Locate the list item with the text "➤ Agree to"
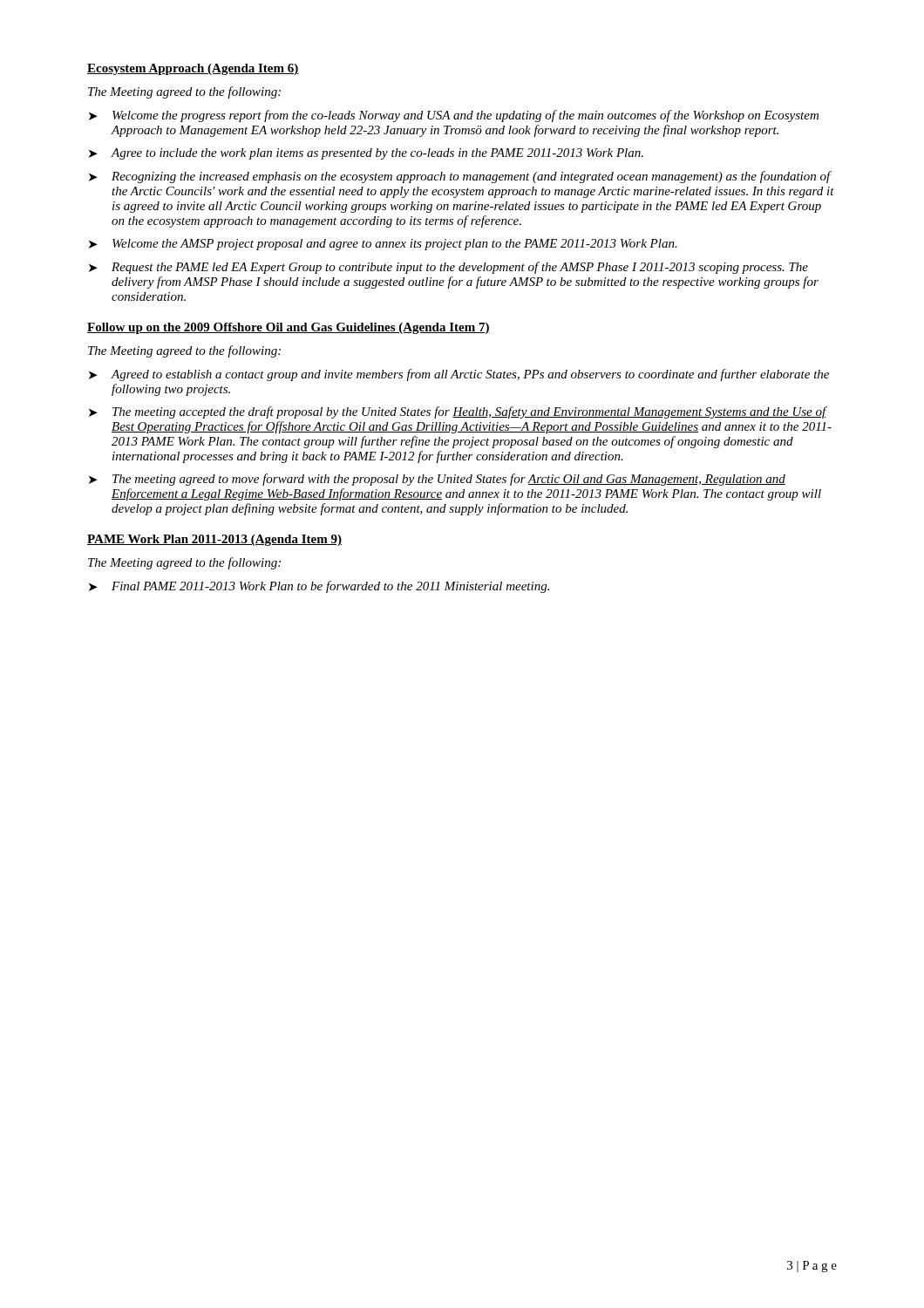This screenshot has height=1308, width=924. pos(462,153)
